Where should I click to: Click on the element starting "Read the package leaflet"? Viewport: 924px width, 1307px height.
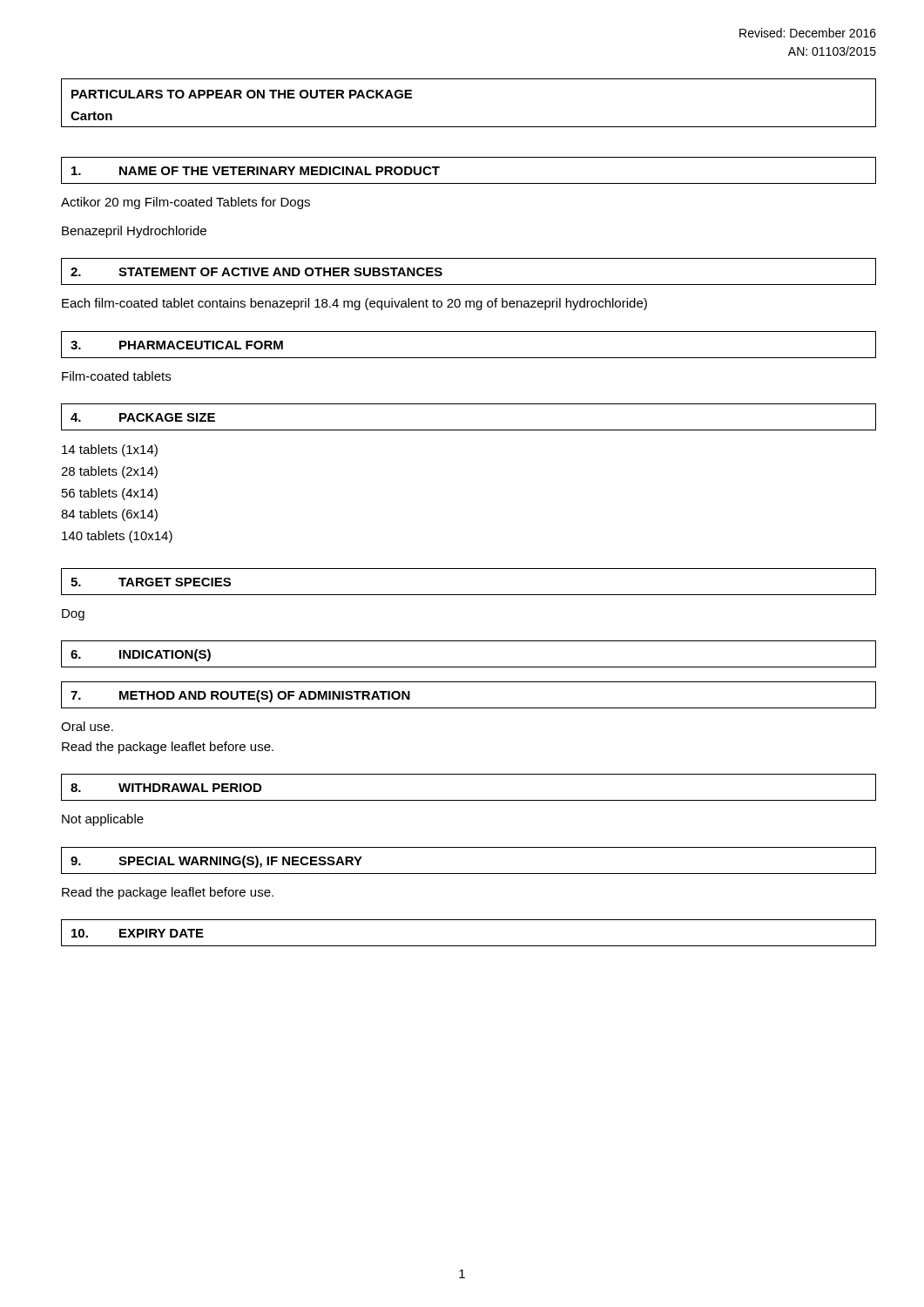coord(168,892)
